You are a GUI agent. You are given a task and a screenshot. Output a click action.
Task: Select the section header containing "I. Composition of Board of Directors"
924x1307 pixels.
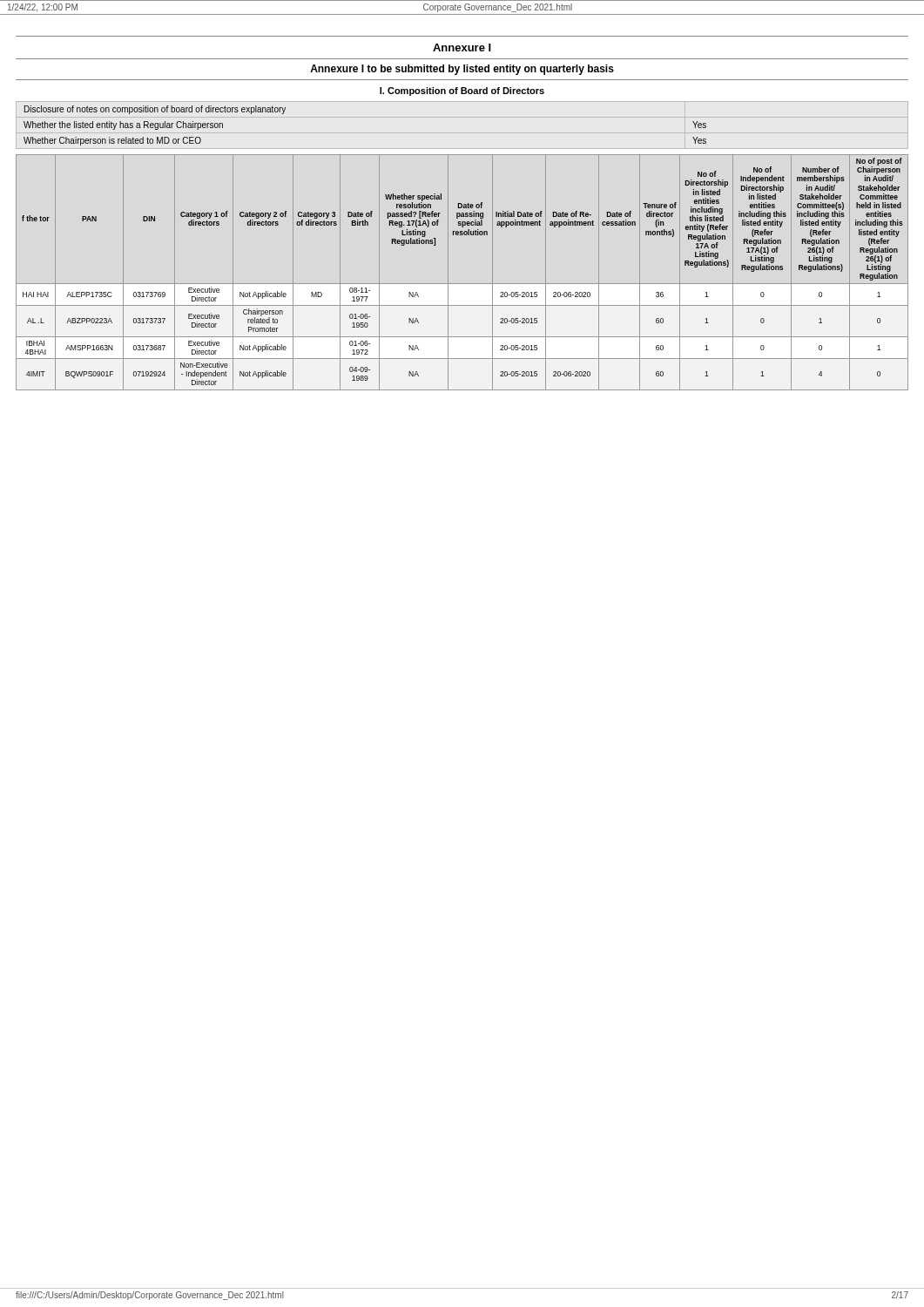tap(462, 91)
